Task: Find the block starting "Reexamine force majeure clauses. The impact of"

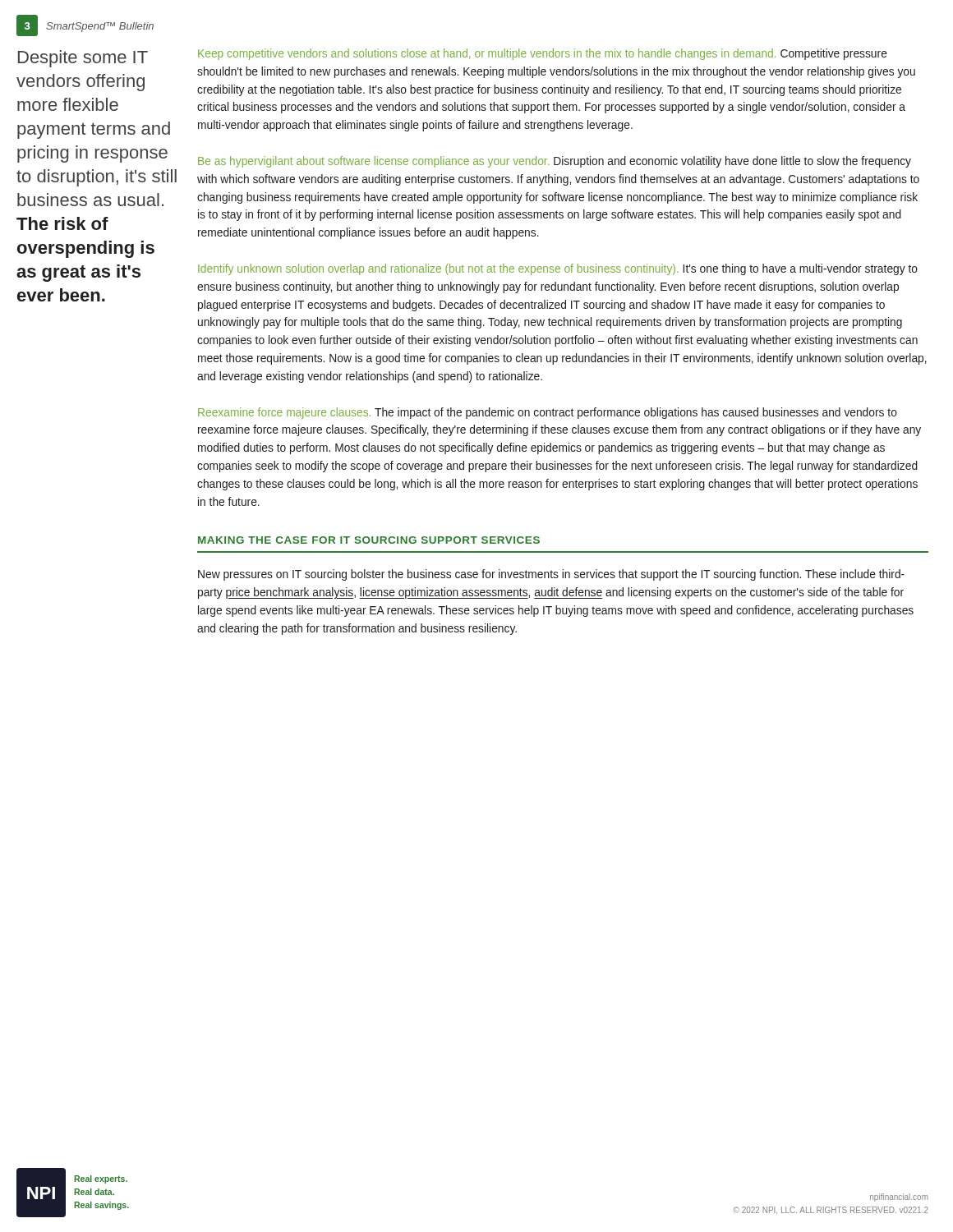Action: coord(559,457)
